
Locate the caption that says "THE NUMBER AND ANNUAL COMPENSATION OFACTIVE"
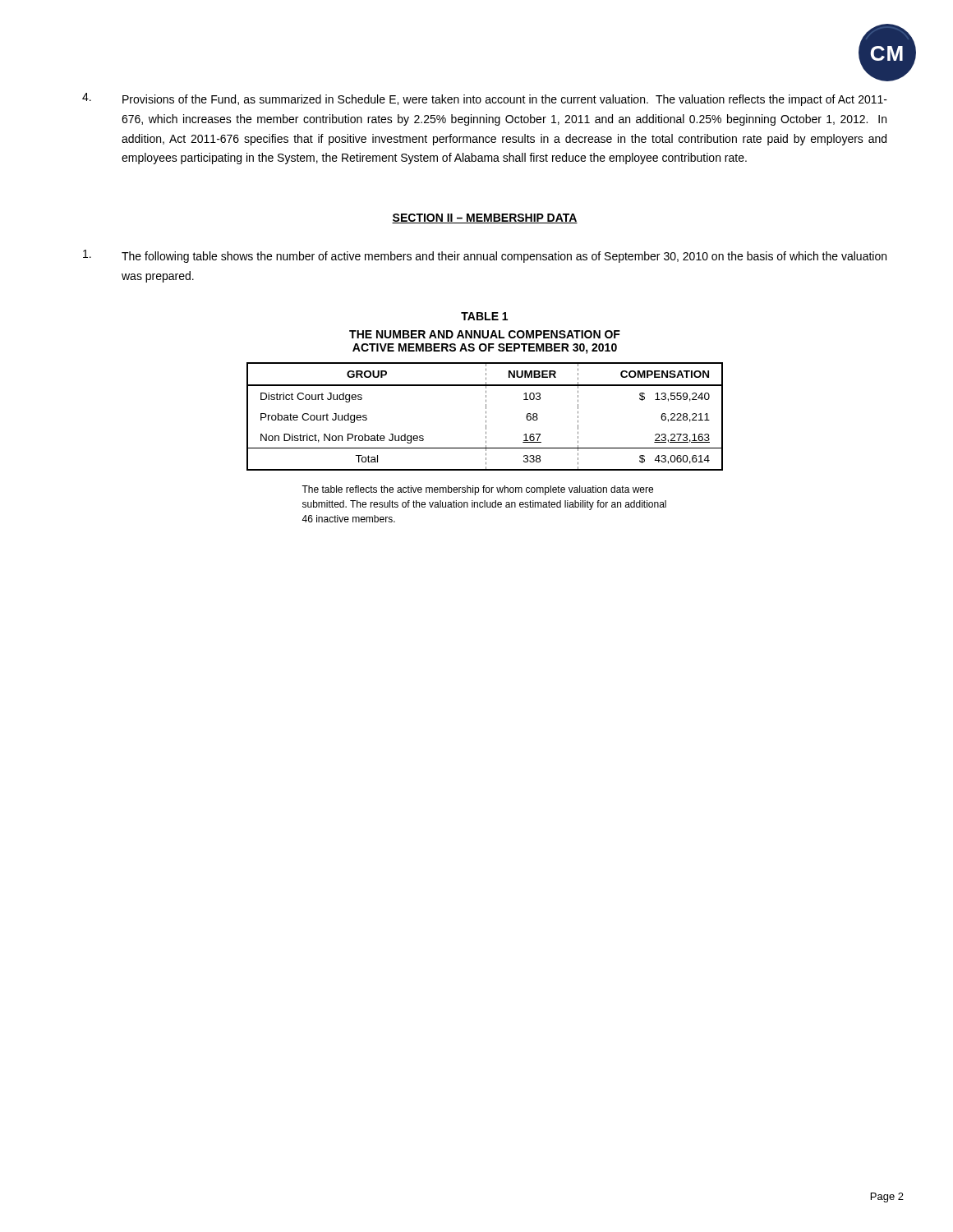coord(485,341)
